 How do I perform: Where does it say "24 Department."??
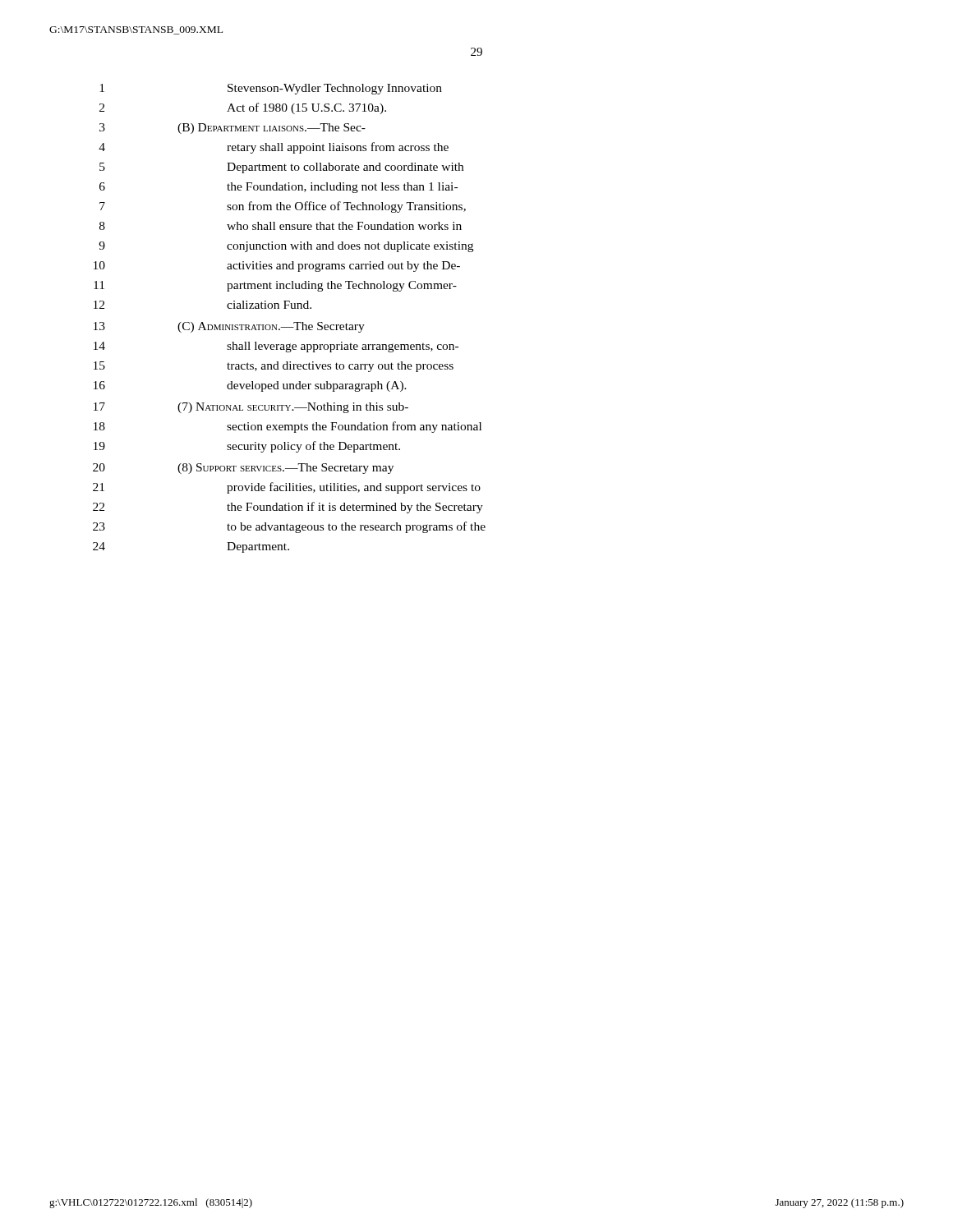(100, 547)
